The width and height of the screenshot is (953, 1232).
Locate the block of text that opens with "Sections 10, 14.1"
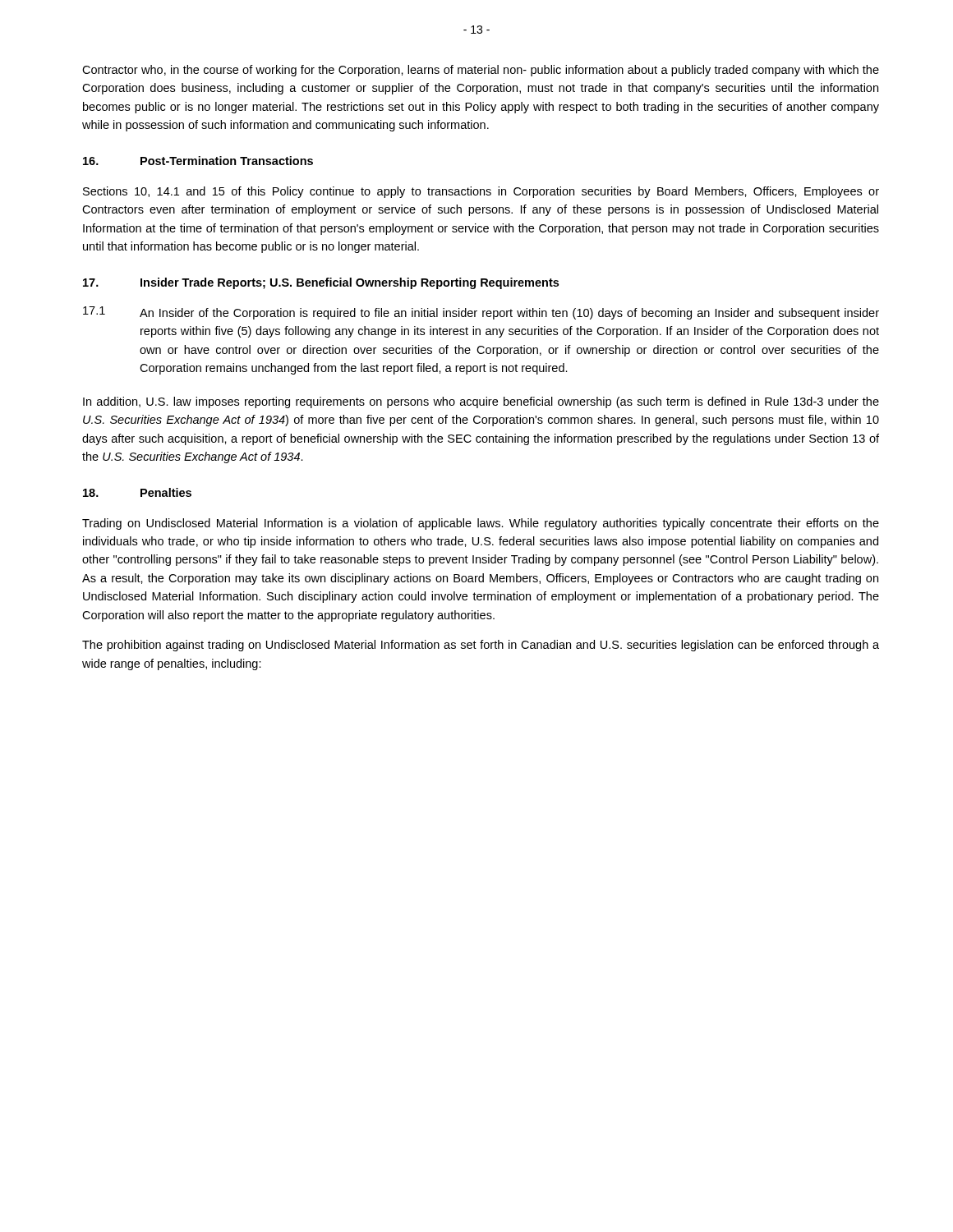(481, 219)
